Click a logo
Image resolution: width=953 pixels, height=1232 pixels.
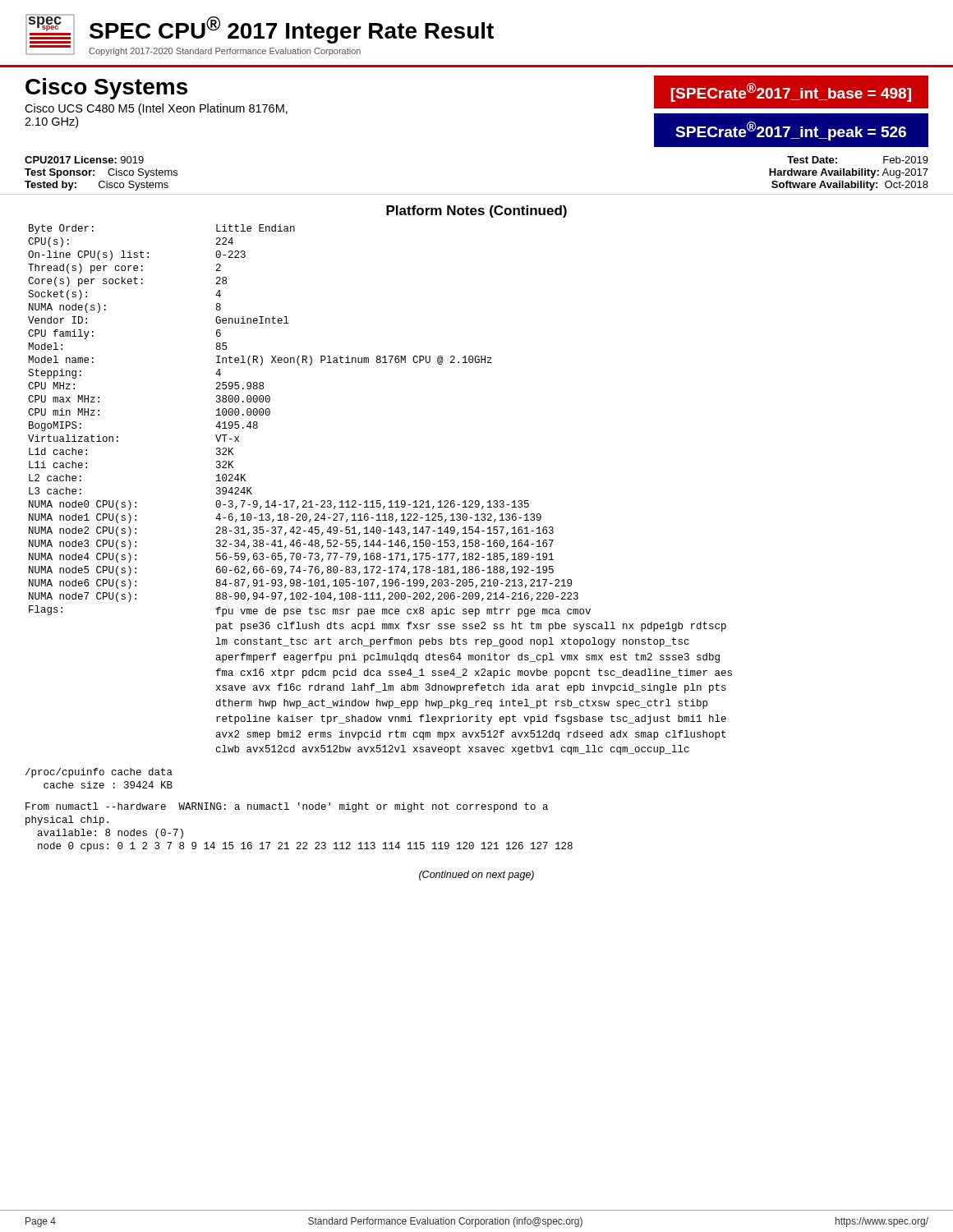(x=50, y=36)
